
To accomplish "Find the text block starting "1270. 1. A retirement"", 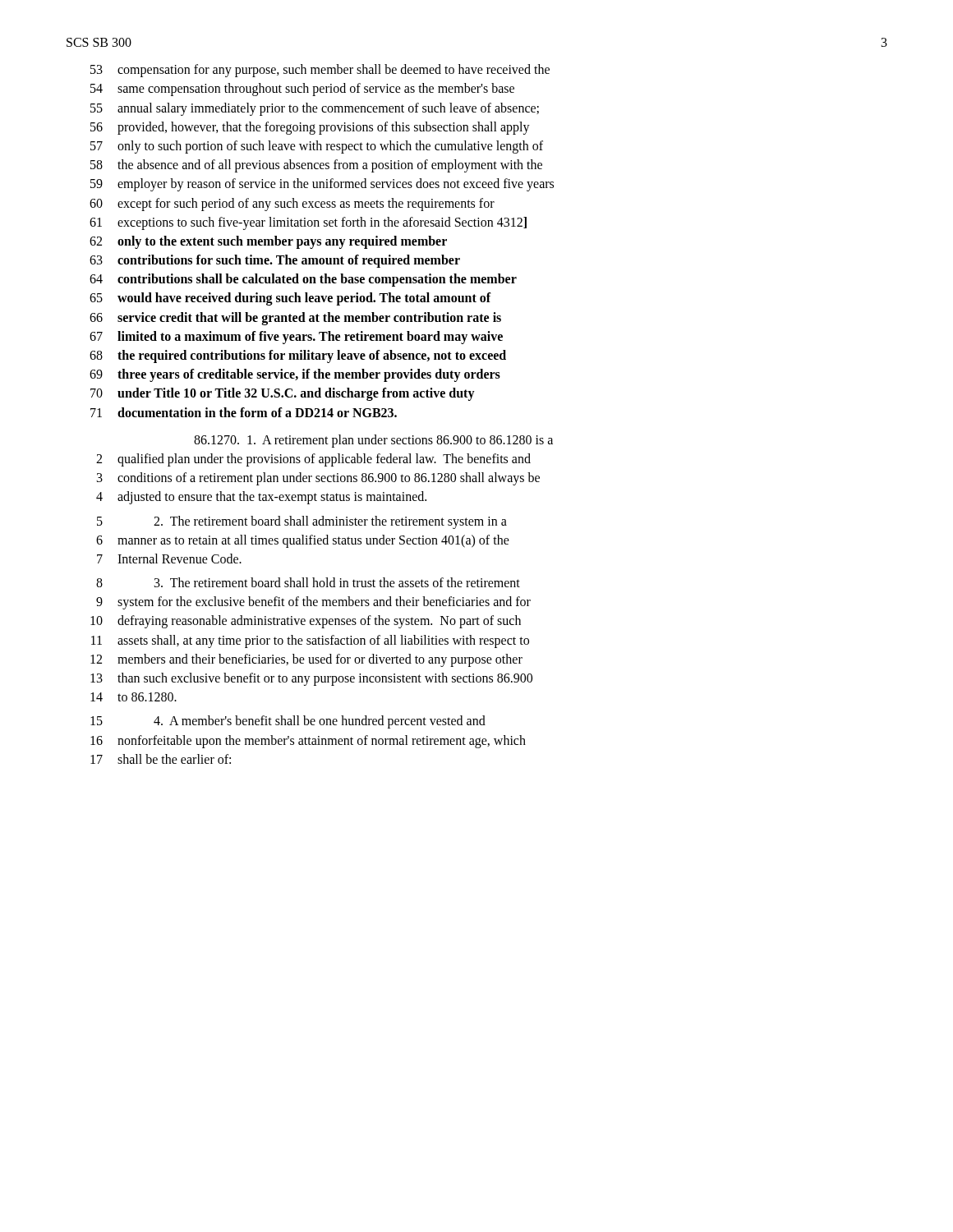I will point(518,440).
